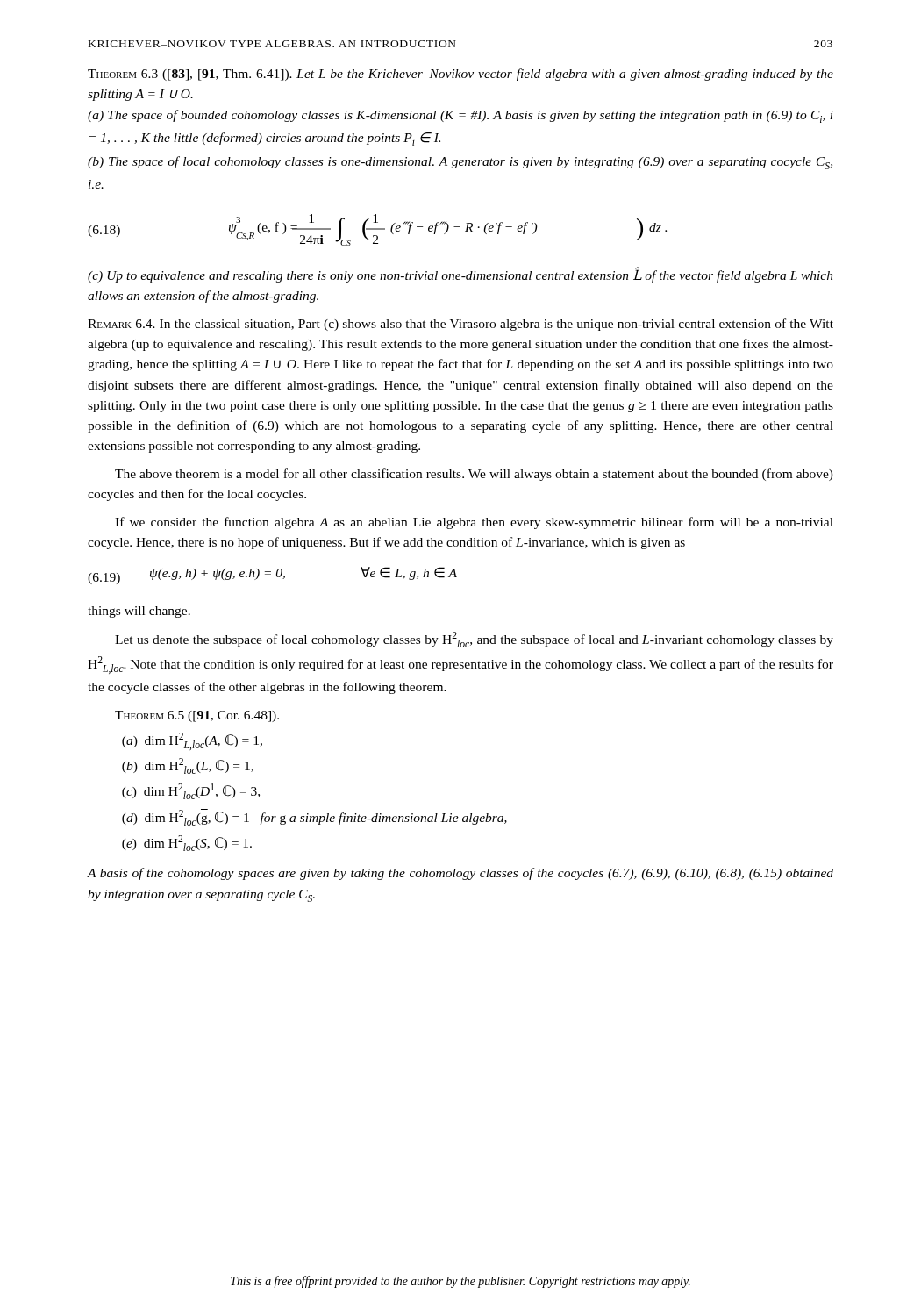Viewport: 921px width, 1316px height.
Task: Point to the block beginning "Let us denote the subspace"
Action: coord(460,663)
